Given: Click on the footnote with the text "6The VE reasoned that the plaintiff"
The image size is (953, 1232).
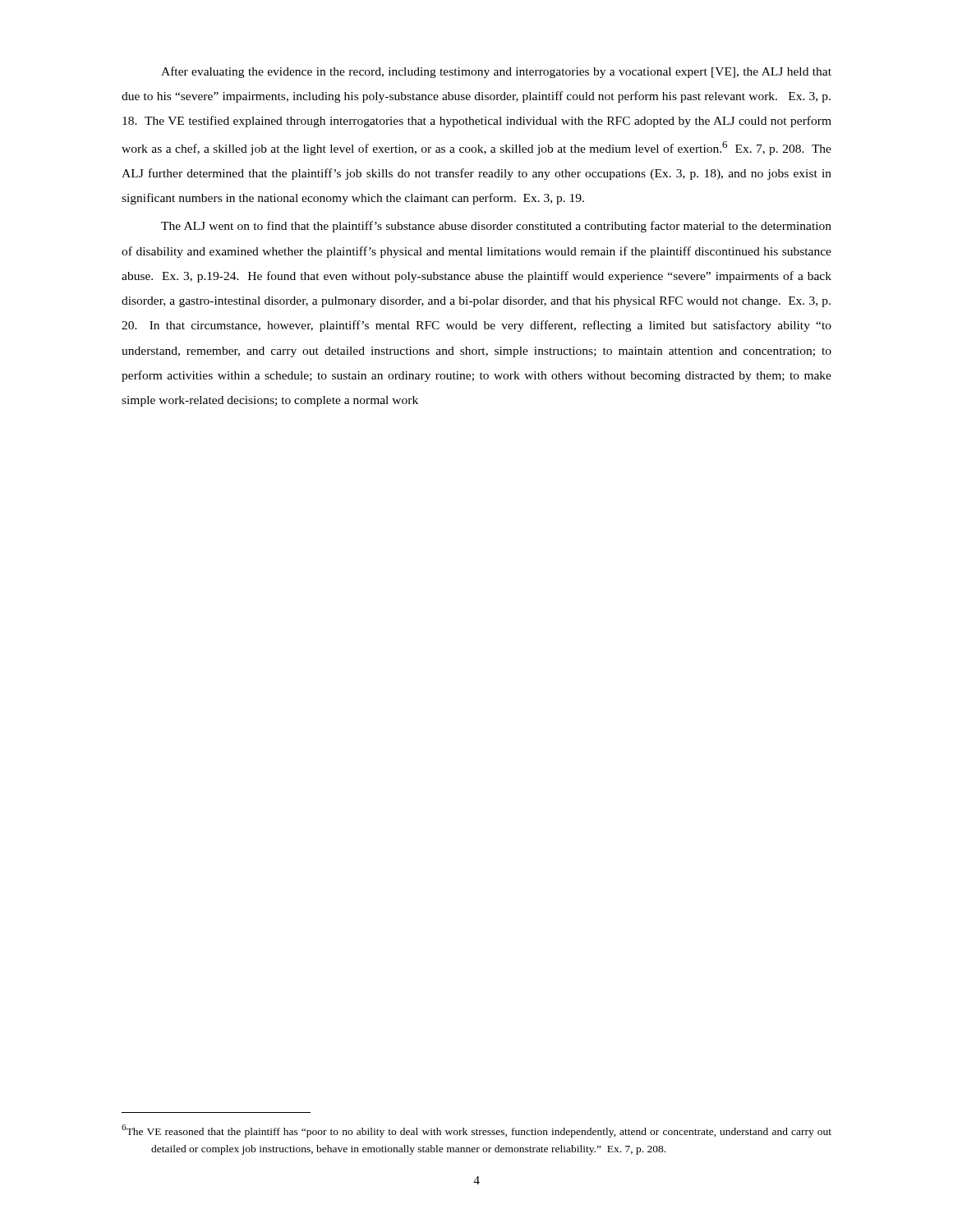Looking at the screenshot, I should tap(476, 1139).
